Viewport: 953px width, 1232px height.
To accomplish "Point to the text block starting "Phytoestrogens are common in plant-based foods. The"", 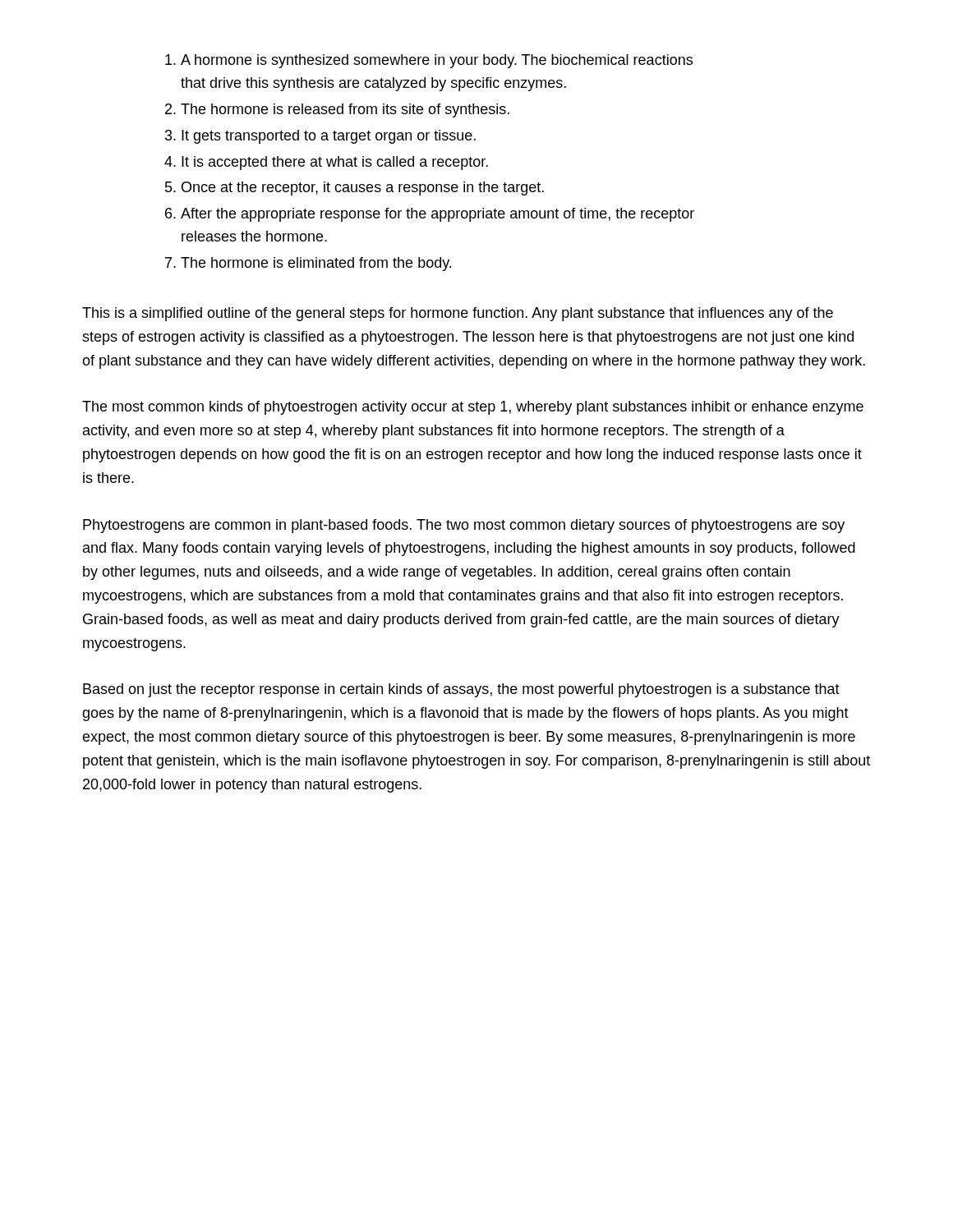I will (x=469, y=584).
